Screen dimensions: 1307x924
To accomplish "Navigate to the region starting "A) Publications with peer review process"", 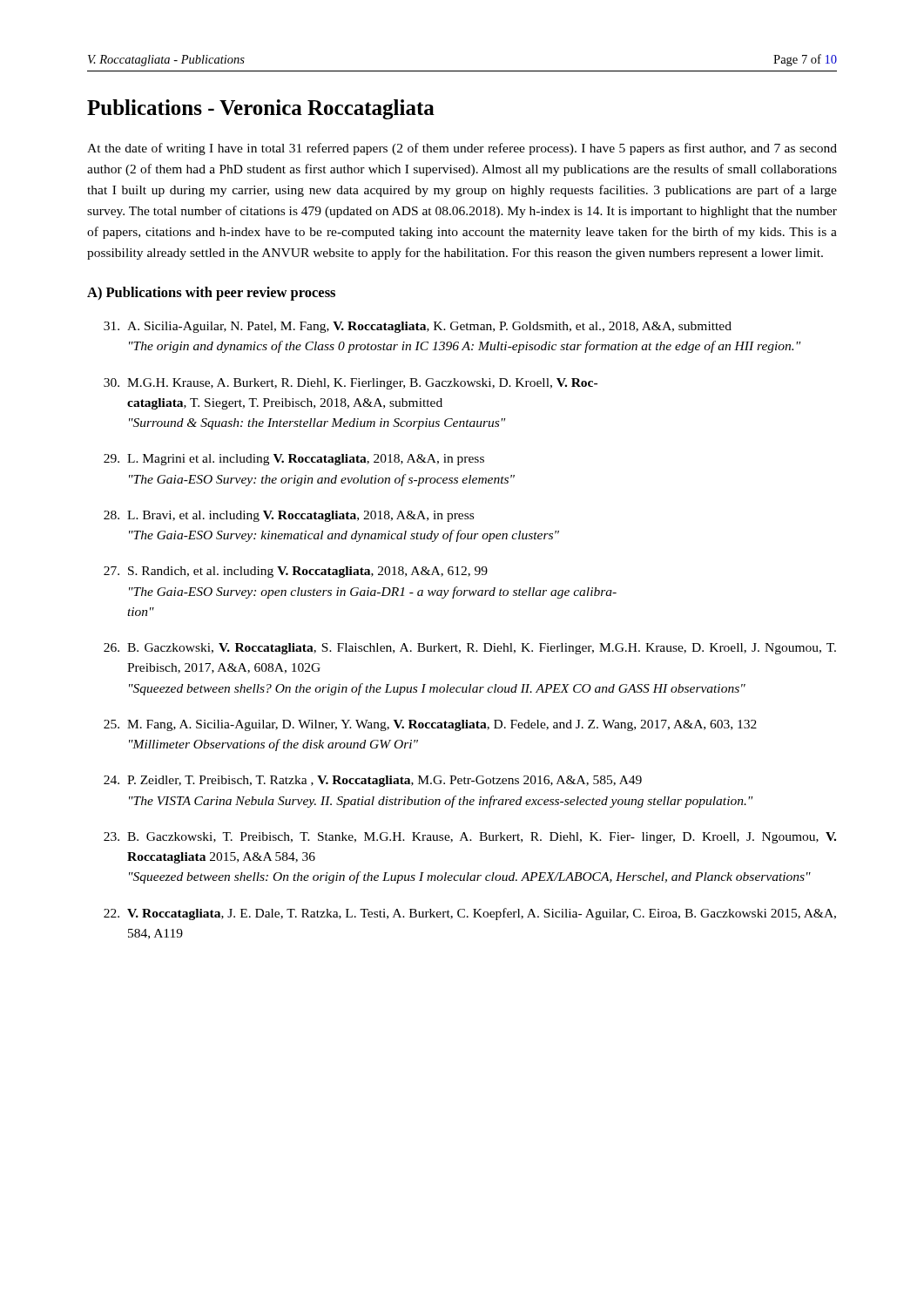I will tap(211, 294).
